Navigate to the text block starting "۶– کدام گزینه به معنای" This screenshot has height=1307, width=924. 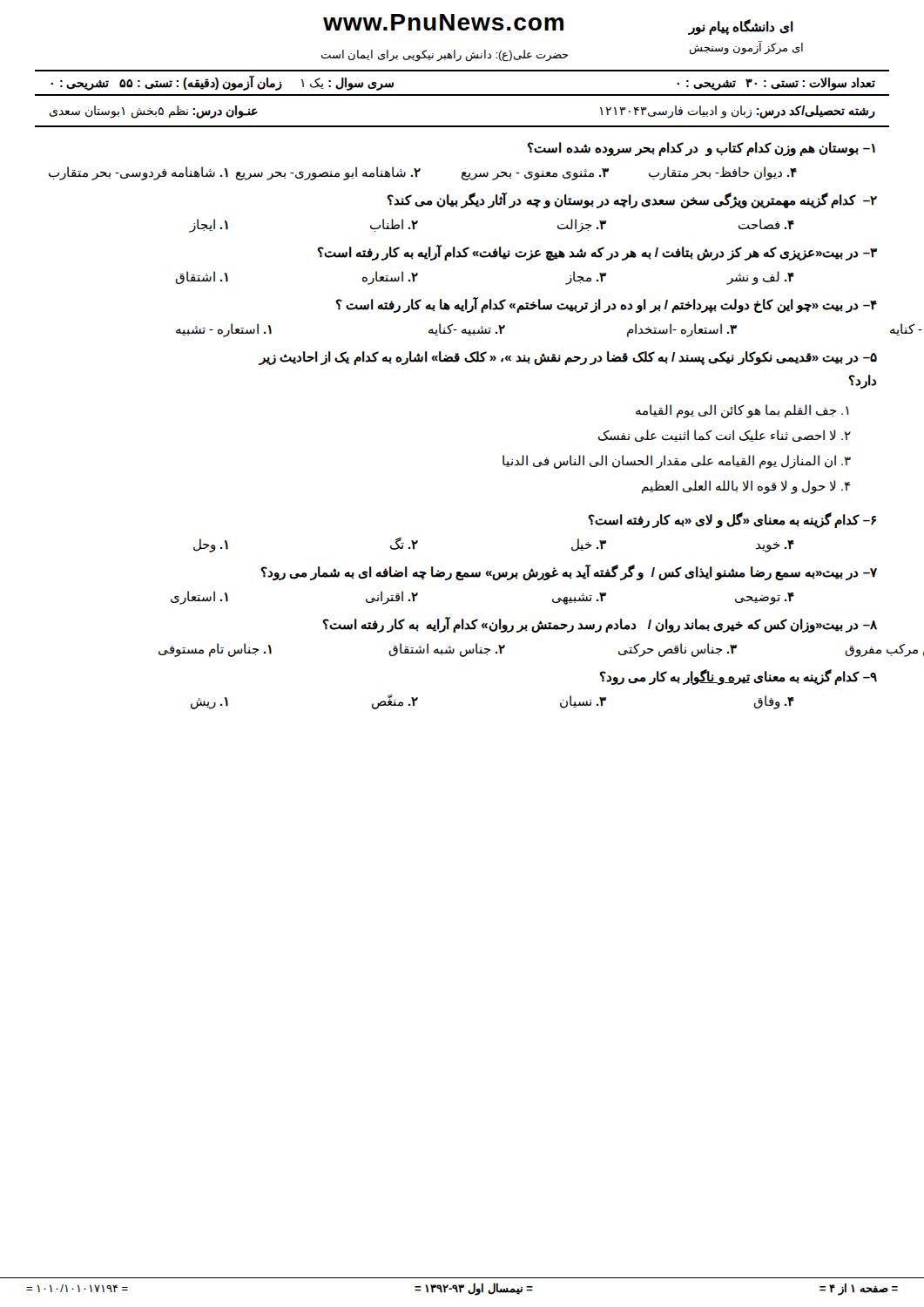(732, 520)
